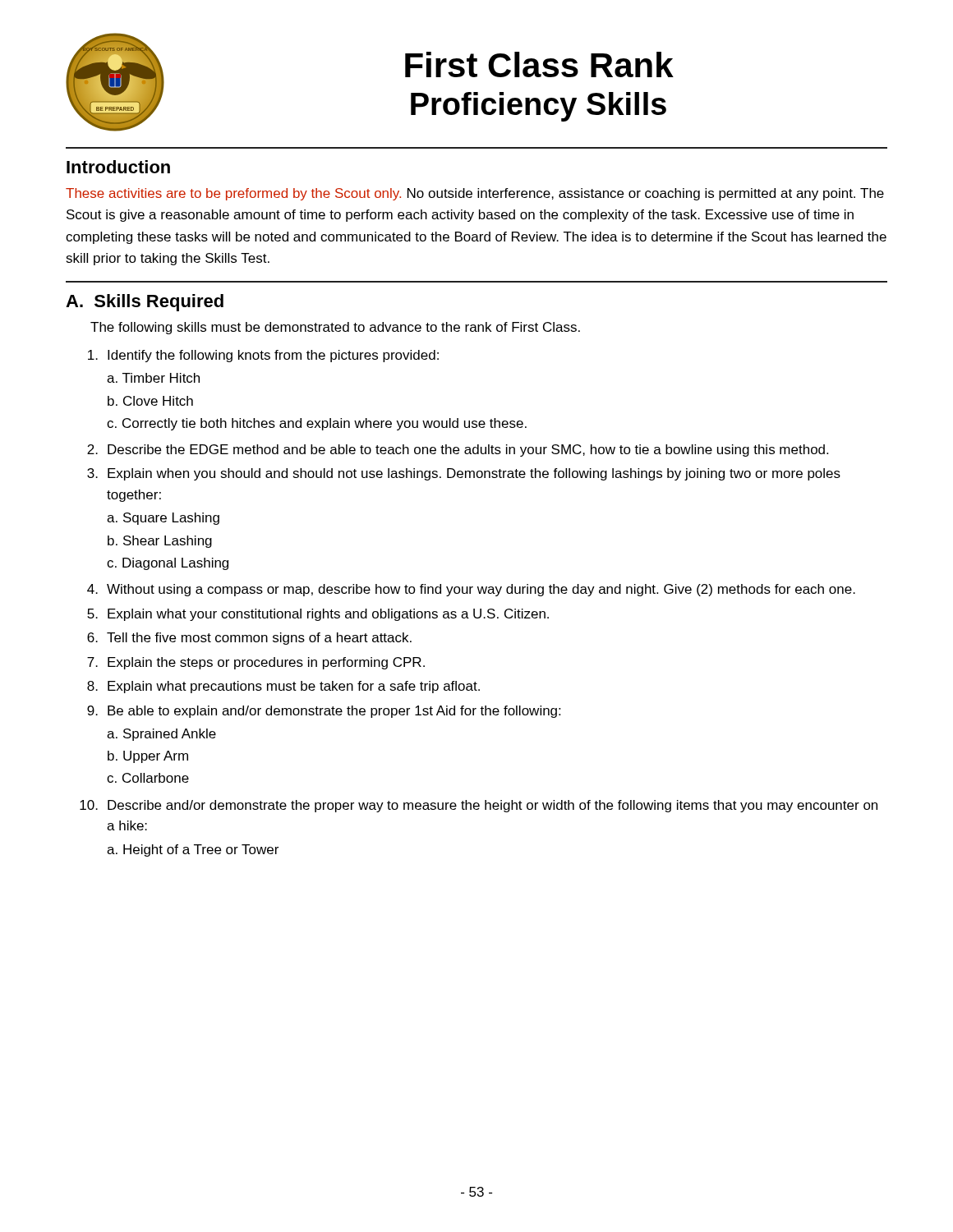
Task: Click on the text block with the text "These activities are to"
Action: click(x=476, y=226)
